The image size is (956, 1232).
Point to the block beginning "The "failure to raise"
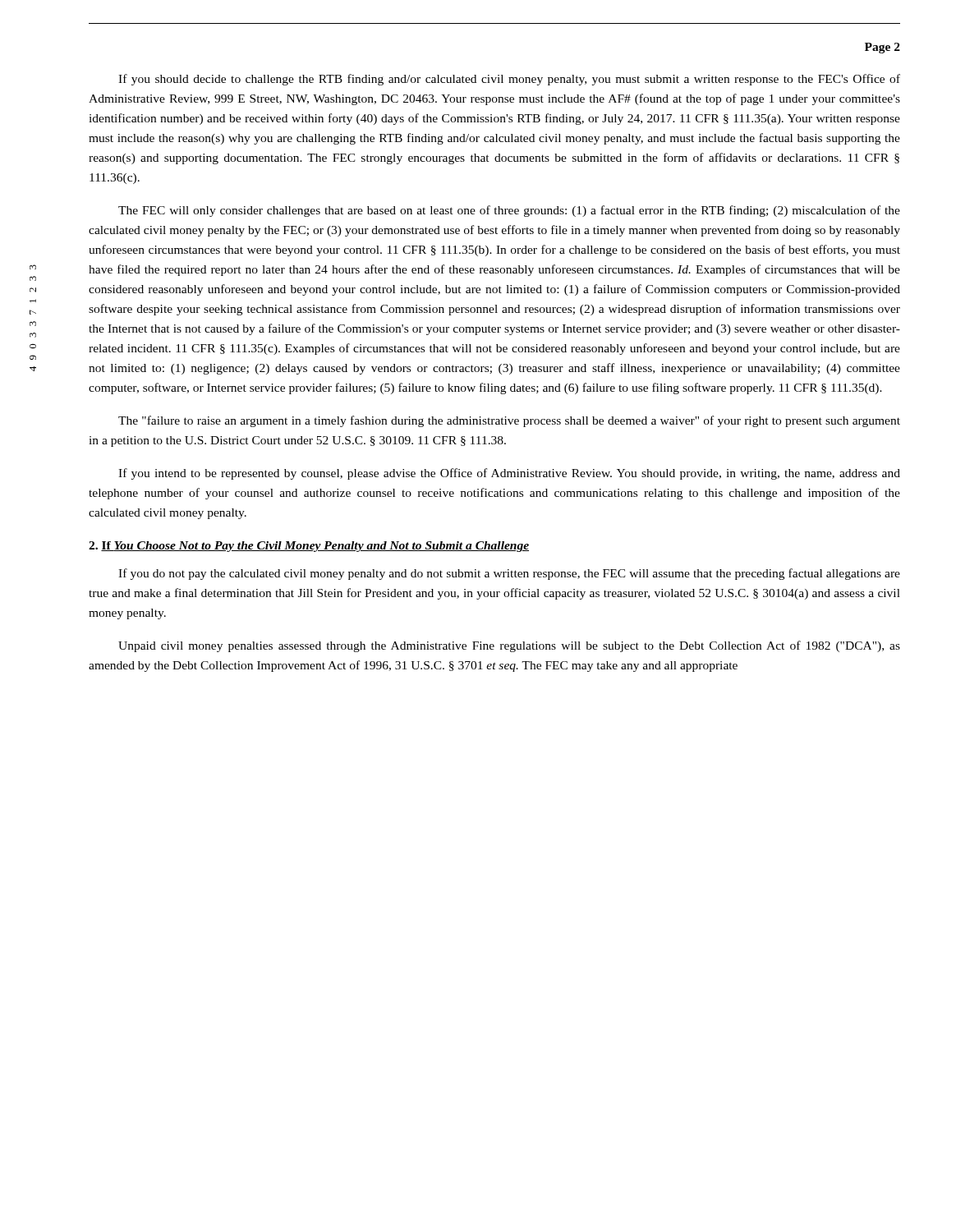tap(494, 430)
